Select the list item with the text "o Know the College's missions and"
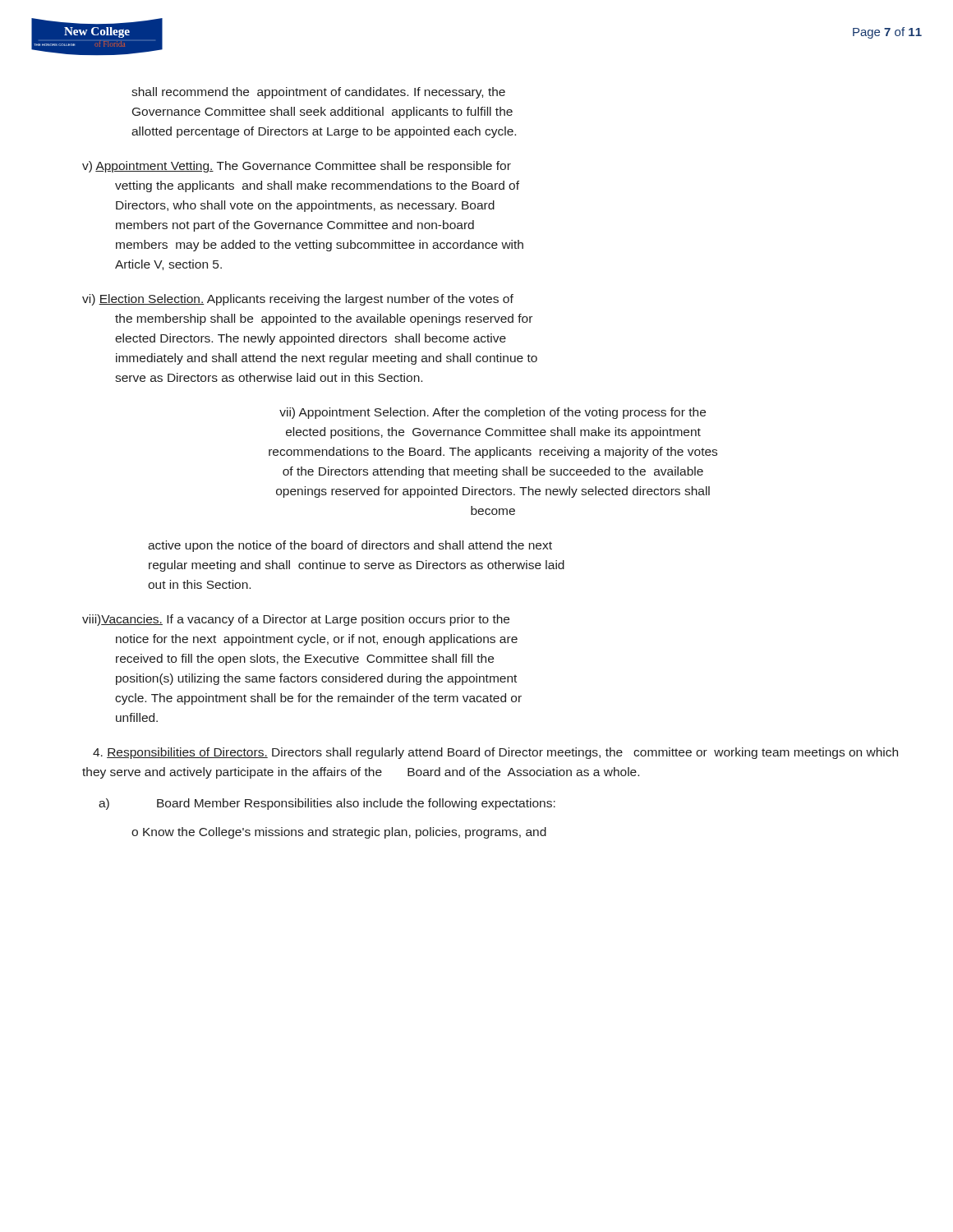Viewport: 953px width, 1232px height. coord(339,831)
